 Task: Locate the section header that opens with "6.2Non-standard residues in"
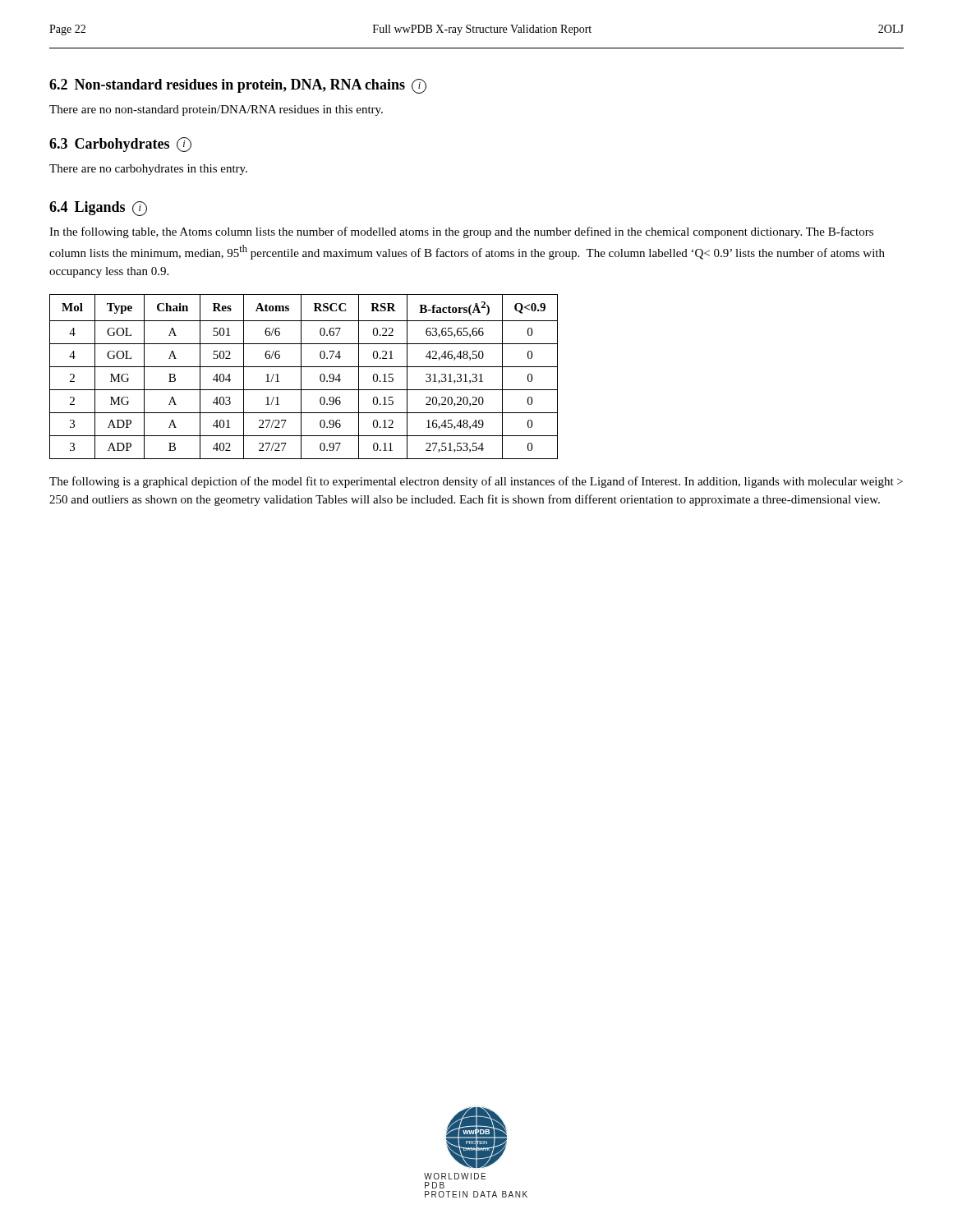point(238,86)
